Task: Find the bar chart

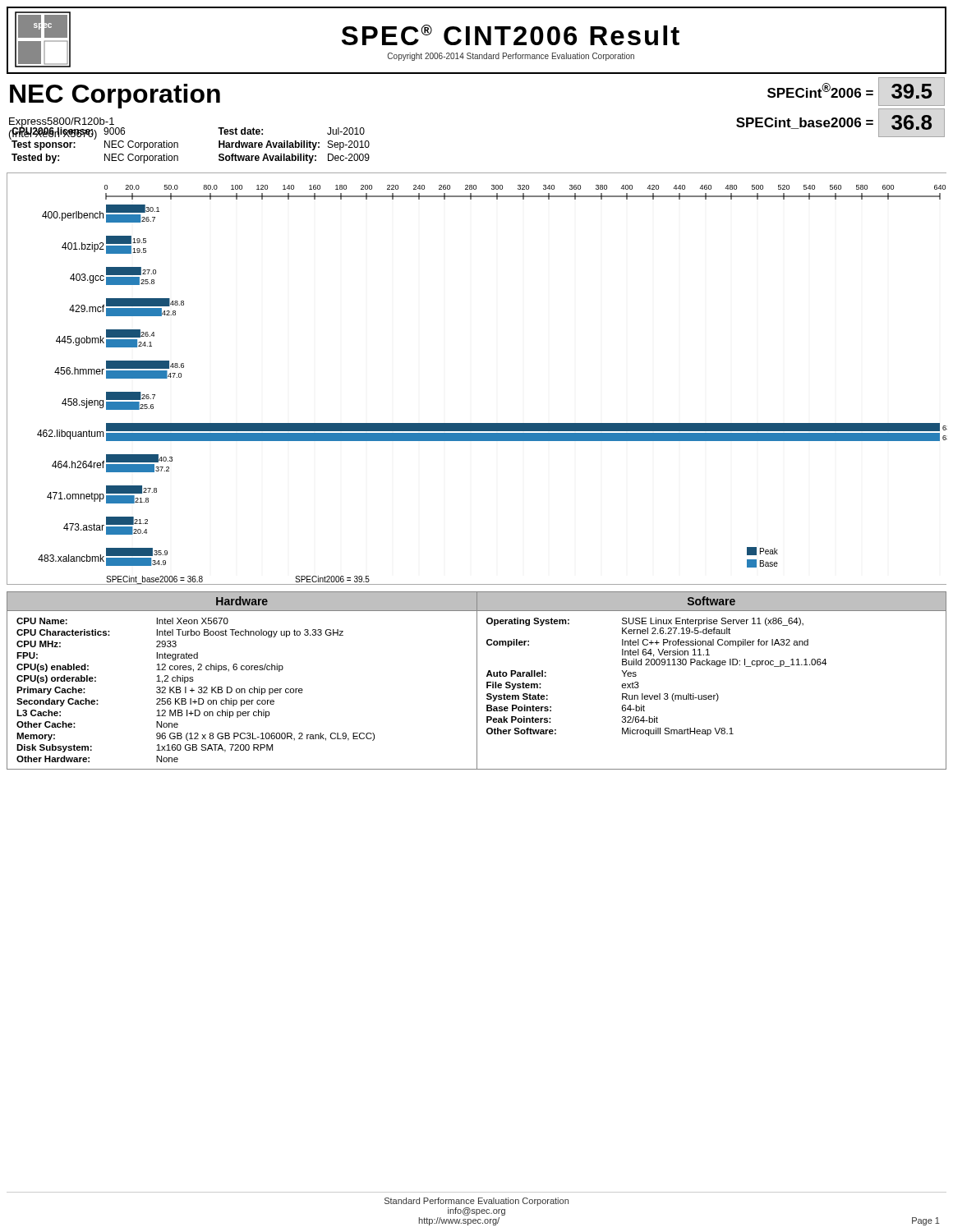Action: (476, 379)
